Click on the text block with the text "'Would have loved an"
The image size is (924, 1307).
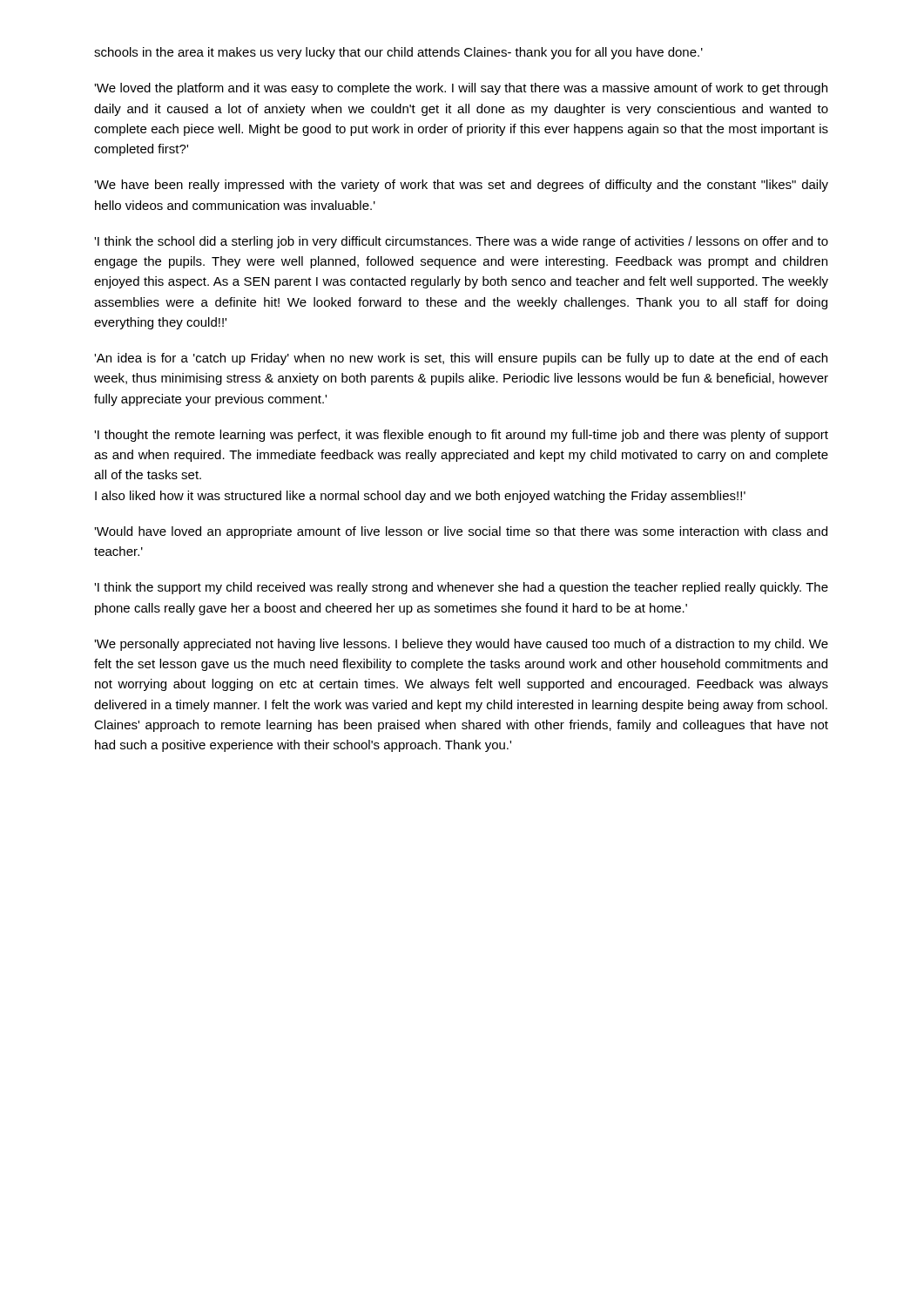461,541
